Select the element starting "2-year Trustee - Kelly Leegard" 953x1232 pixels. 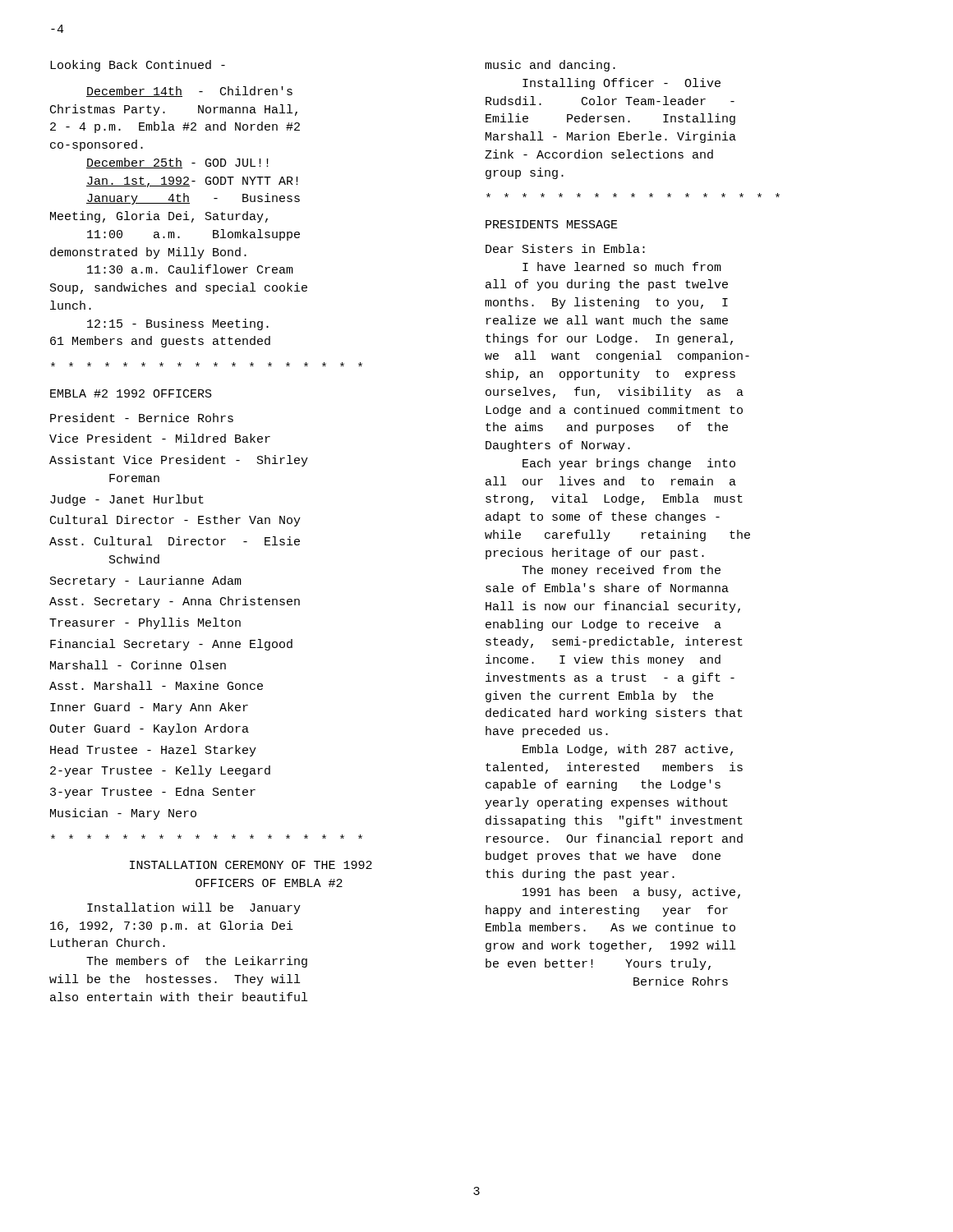click(x=160, y=772)
